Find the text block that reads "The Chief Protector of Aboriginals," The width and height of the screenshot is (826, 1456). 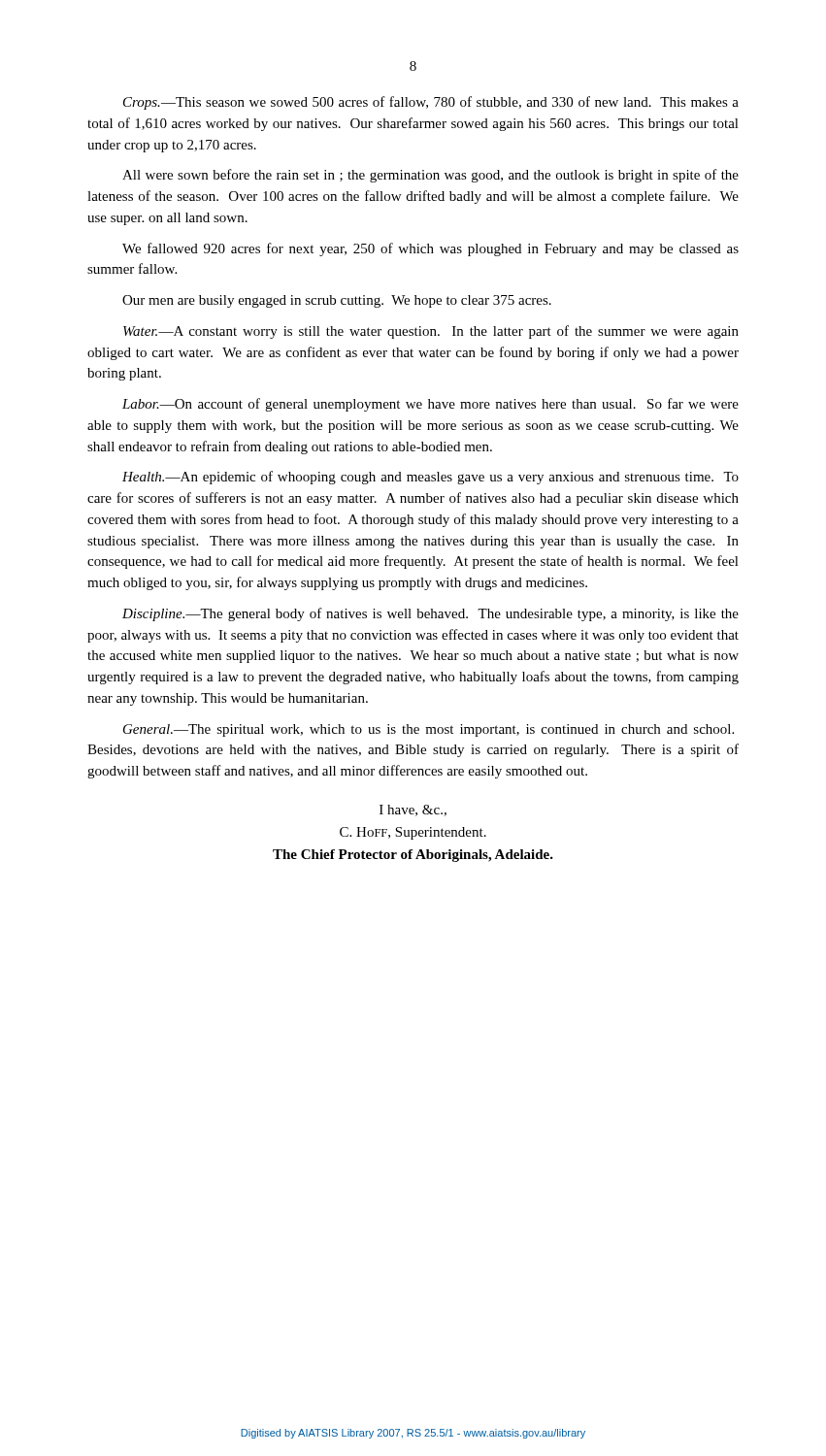(x=413, y=854)
